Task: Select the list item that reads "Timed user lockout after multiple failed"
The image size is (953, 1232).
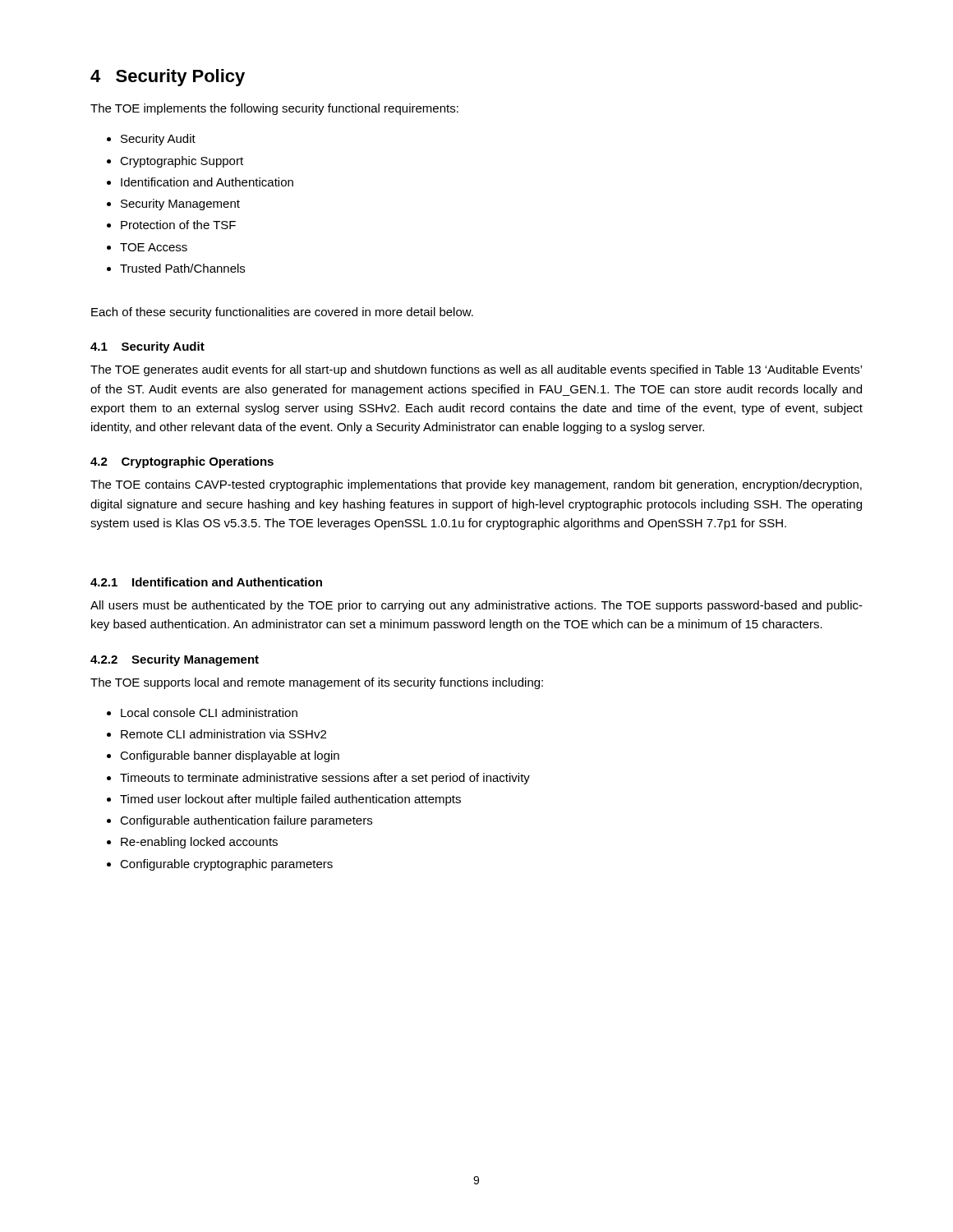Action: click(x=291, y=799)
